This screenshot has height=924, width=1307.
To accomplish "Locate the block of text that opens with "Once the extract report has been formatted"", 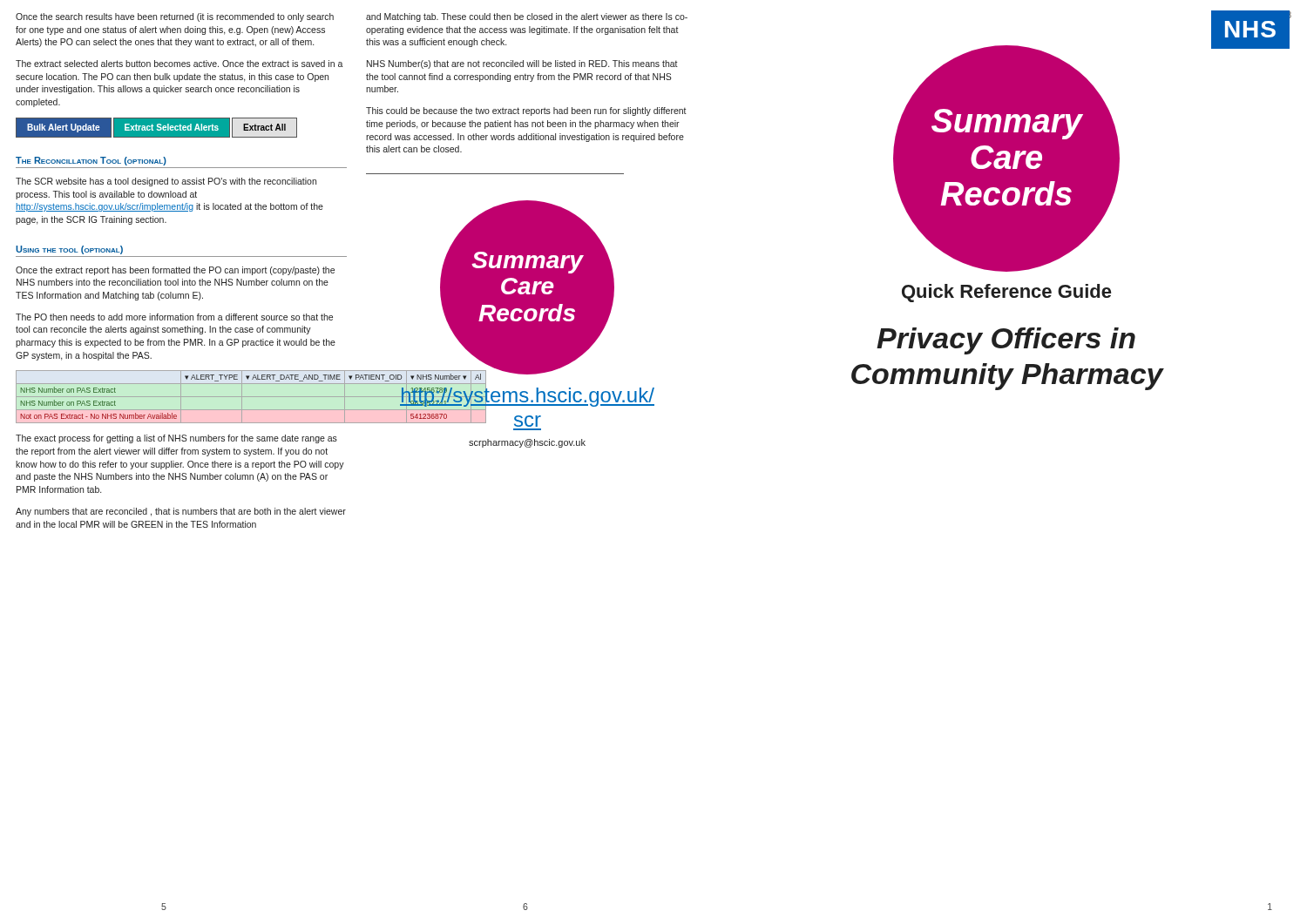I will (181, 313).
